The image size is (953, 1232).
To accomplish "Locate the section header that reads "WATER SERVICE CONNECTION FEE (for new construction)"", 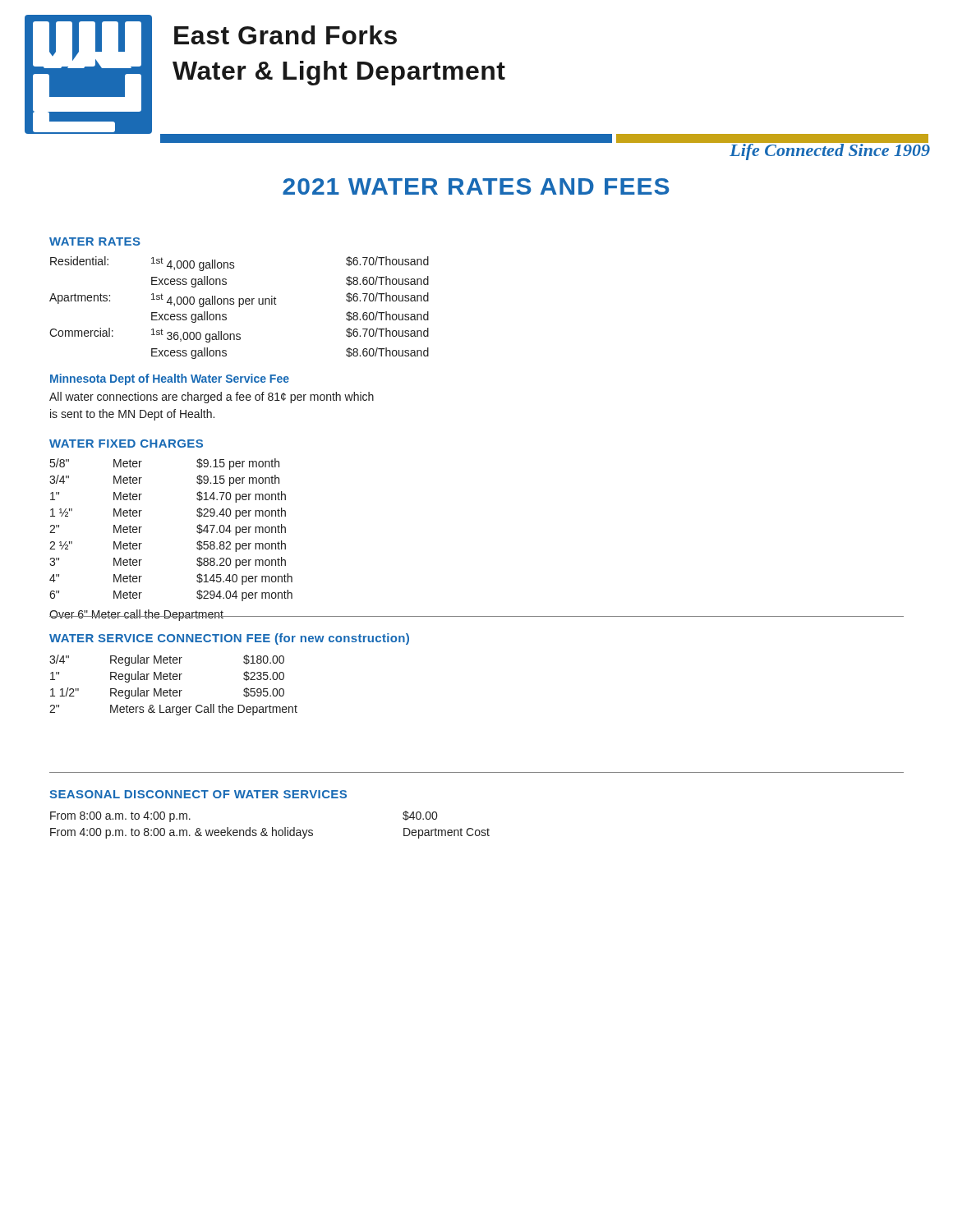I will click(230, 638).
